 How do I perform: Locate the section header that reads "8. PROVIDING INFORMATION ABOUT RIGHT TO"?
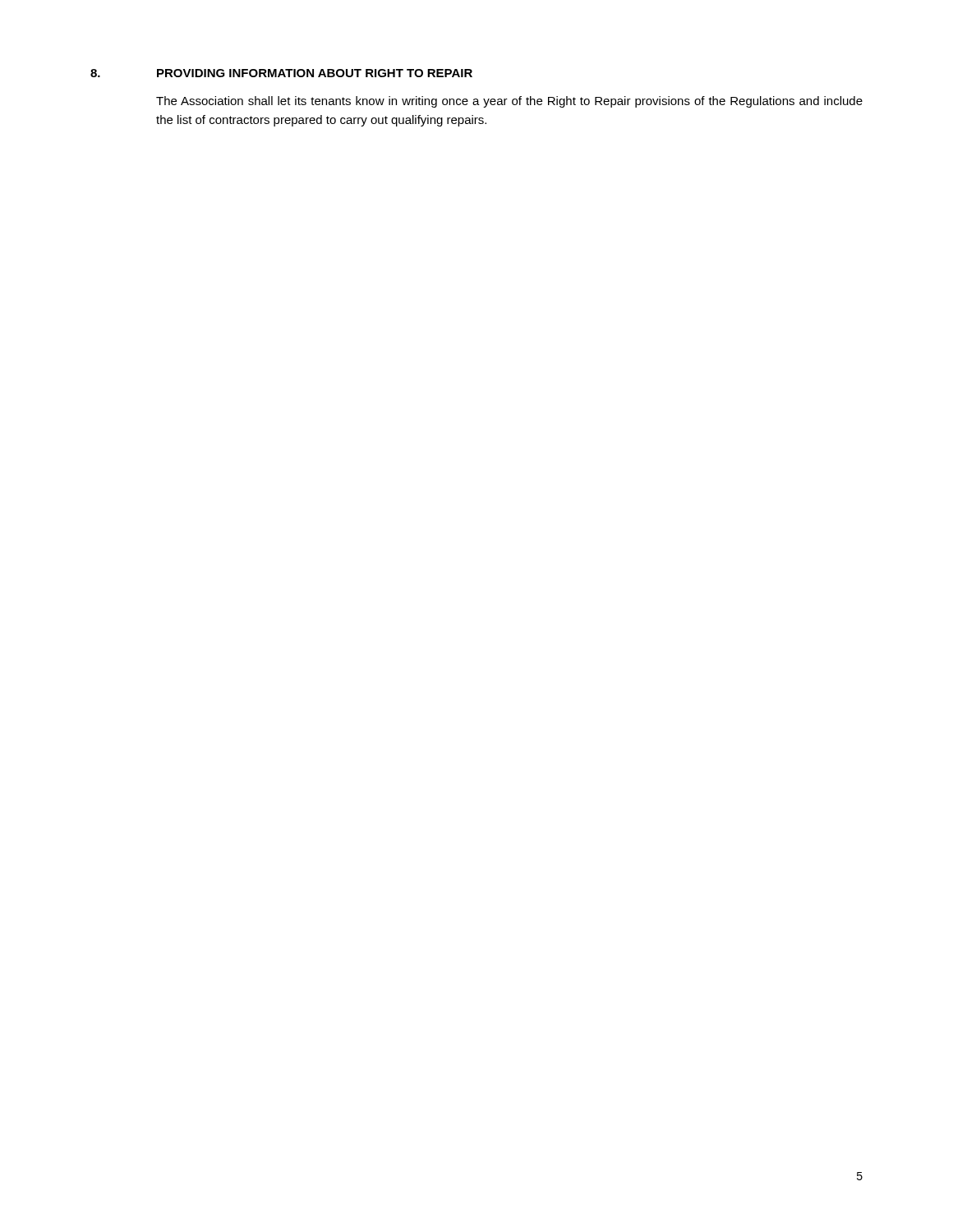click(x=281, y=73)
